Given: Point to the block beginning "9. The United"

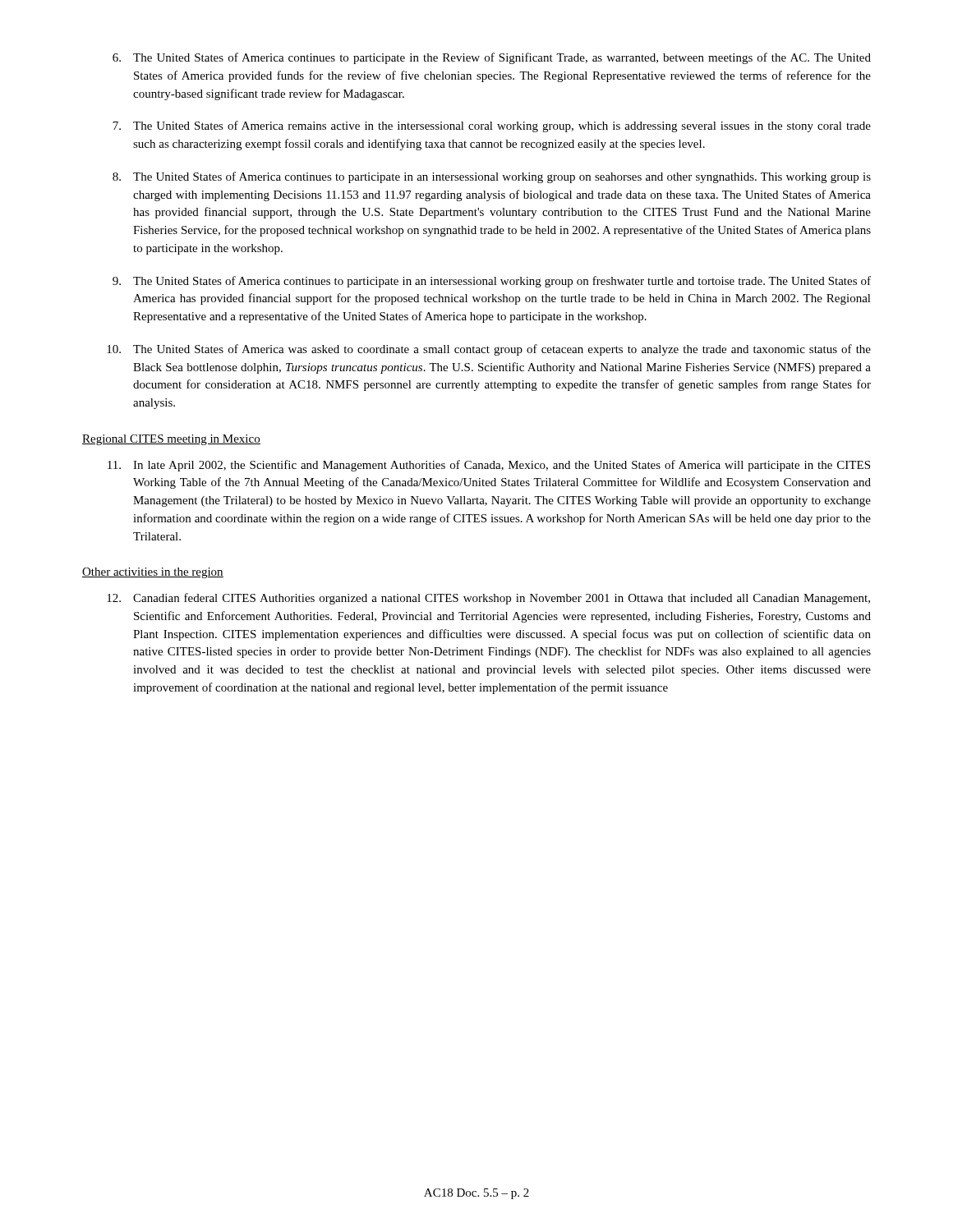Looking at the screenshot, I should pyautogui.click(x=476, y=299).
